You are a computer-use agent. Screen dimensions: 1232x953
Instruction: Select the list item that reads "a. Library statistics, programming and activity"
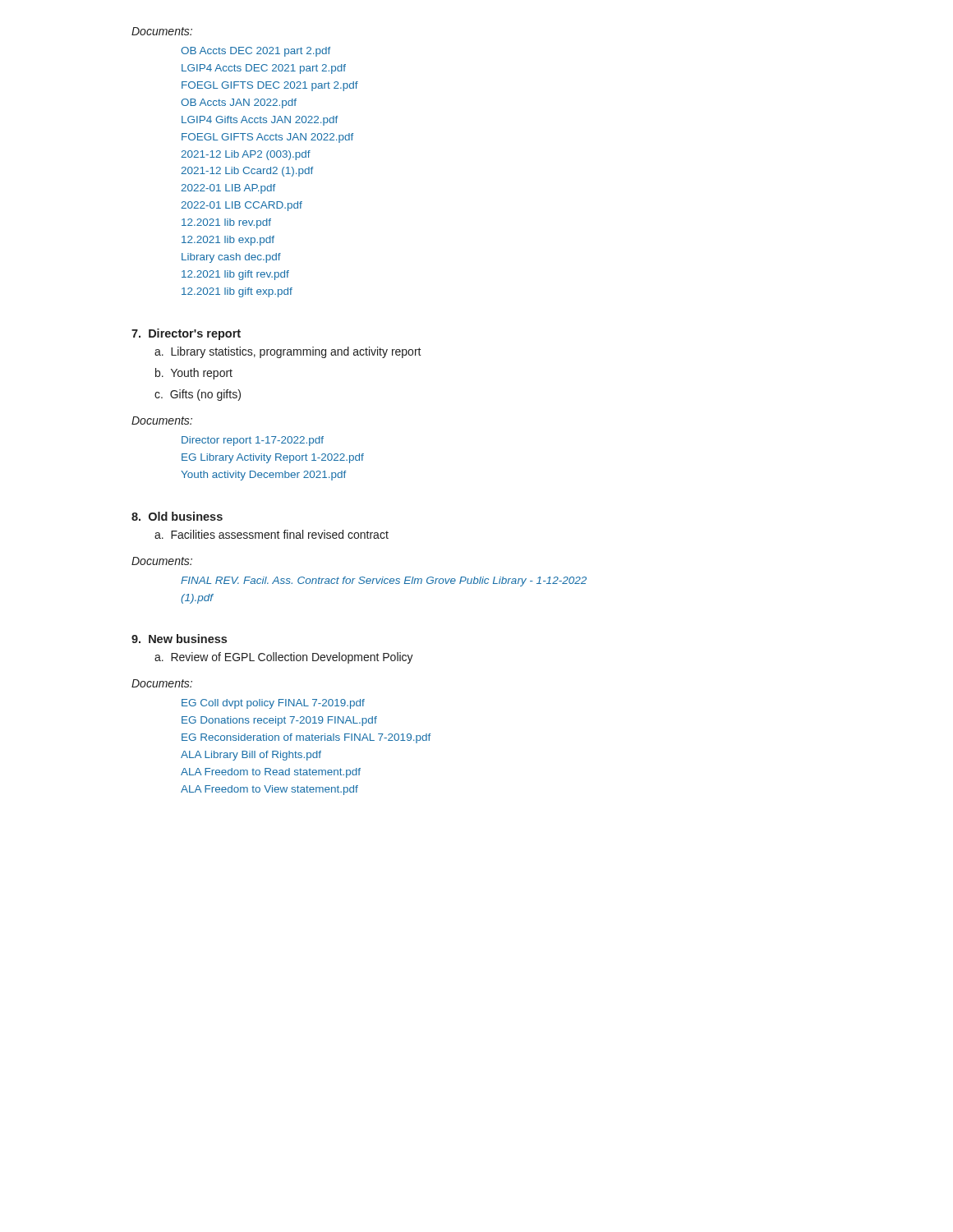[x=288, y=351]
